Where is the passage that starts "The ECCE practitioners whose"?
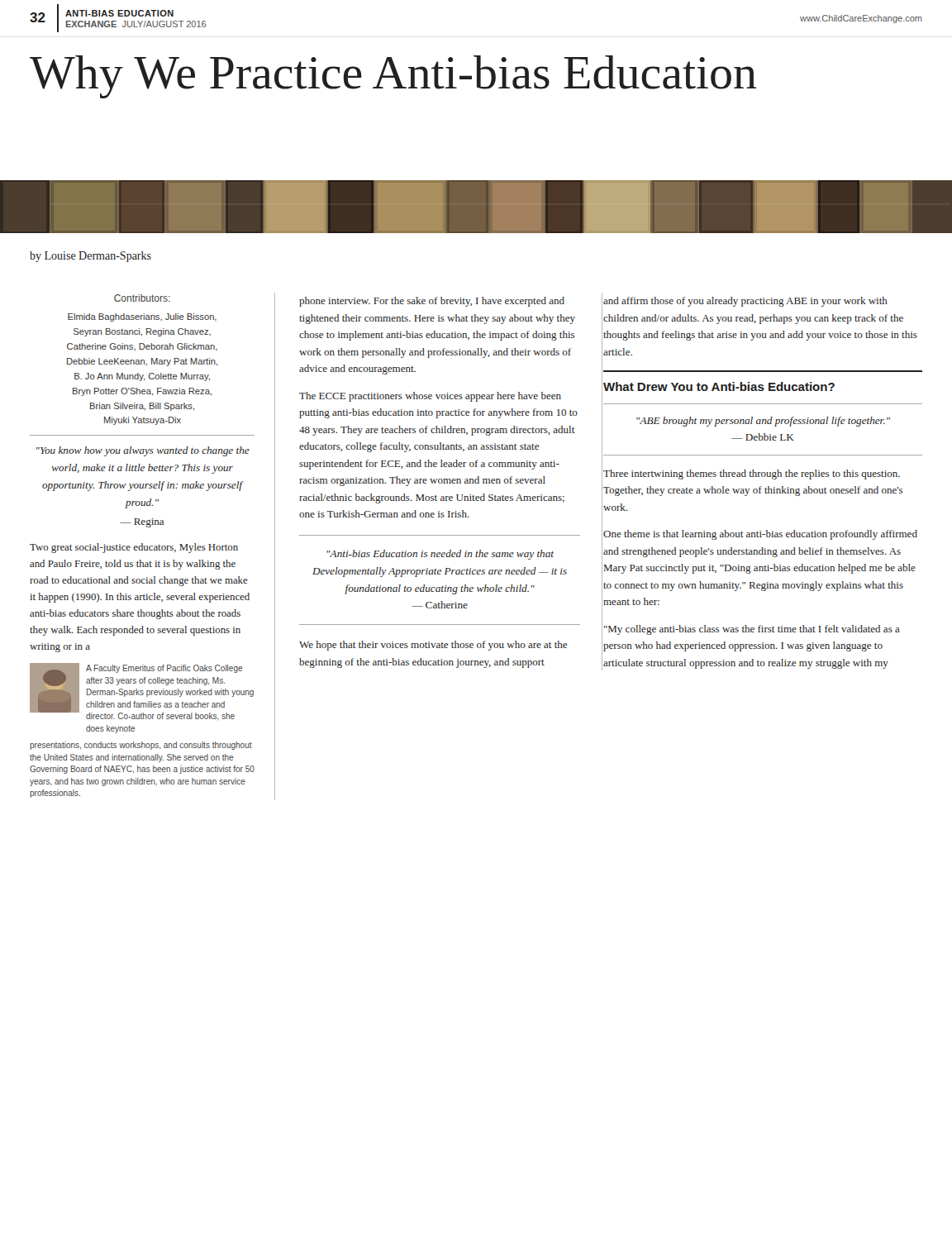 (x=438, y=455)
